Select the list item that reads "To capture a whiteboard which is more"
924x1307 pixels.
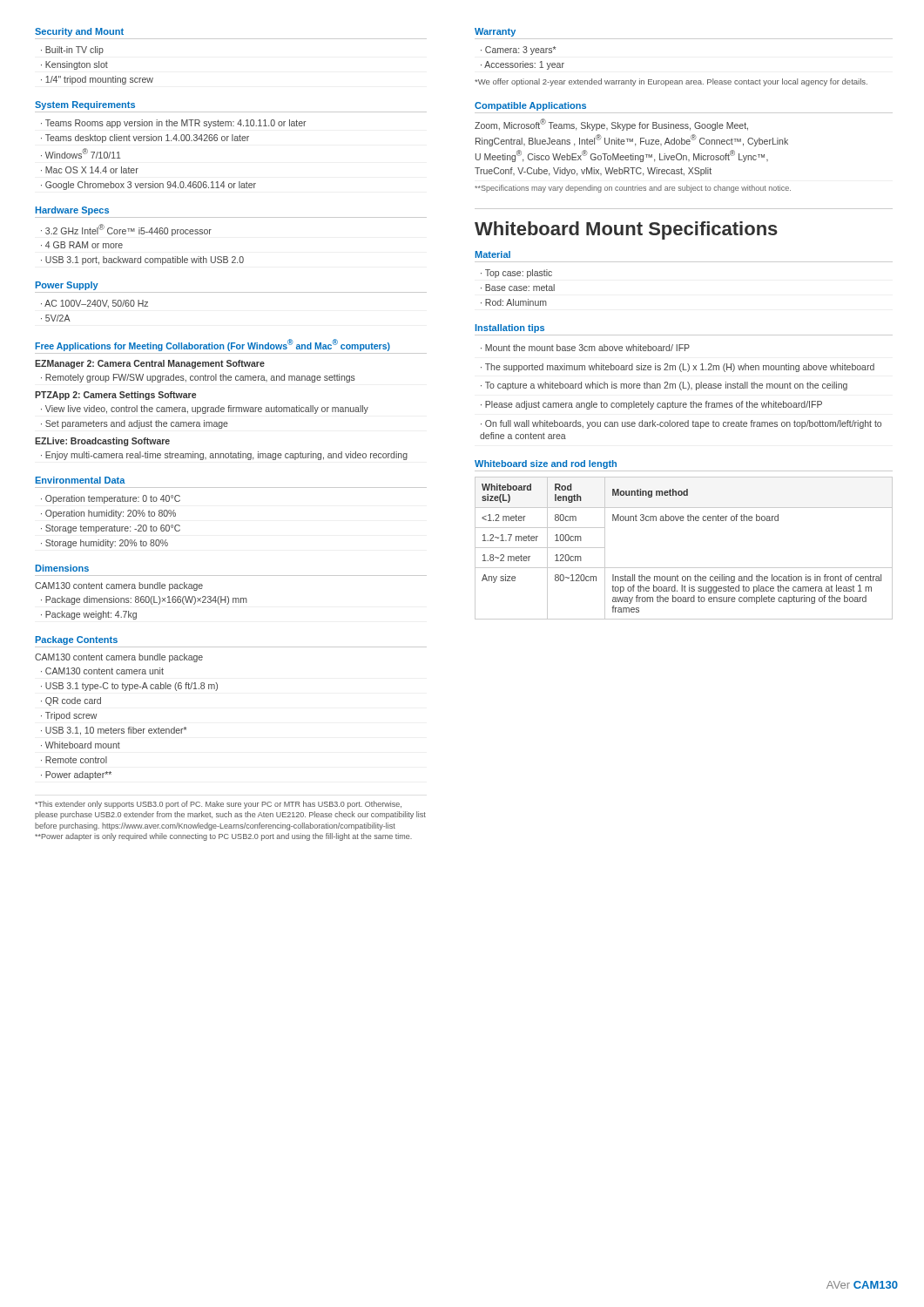coord(666,385)
